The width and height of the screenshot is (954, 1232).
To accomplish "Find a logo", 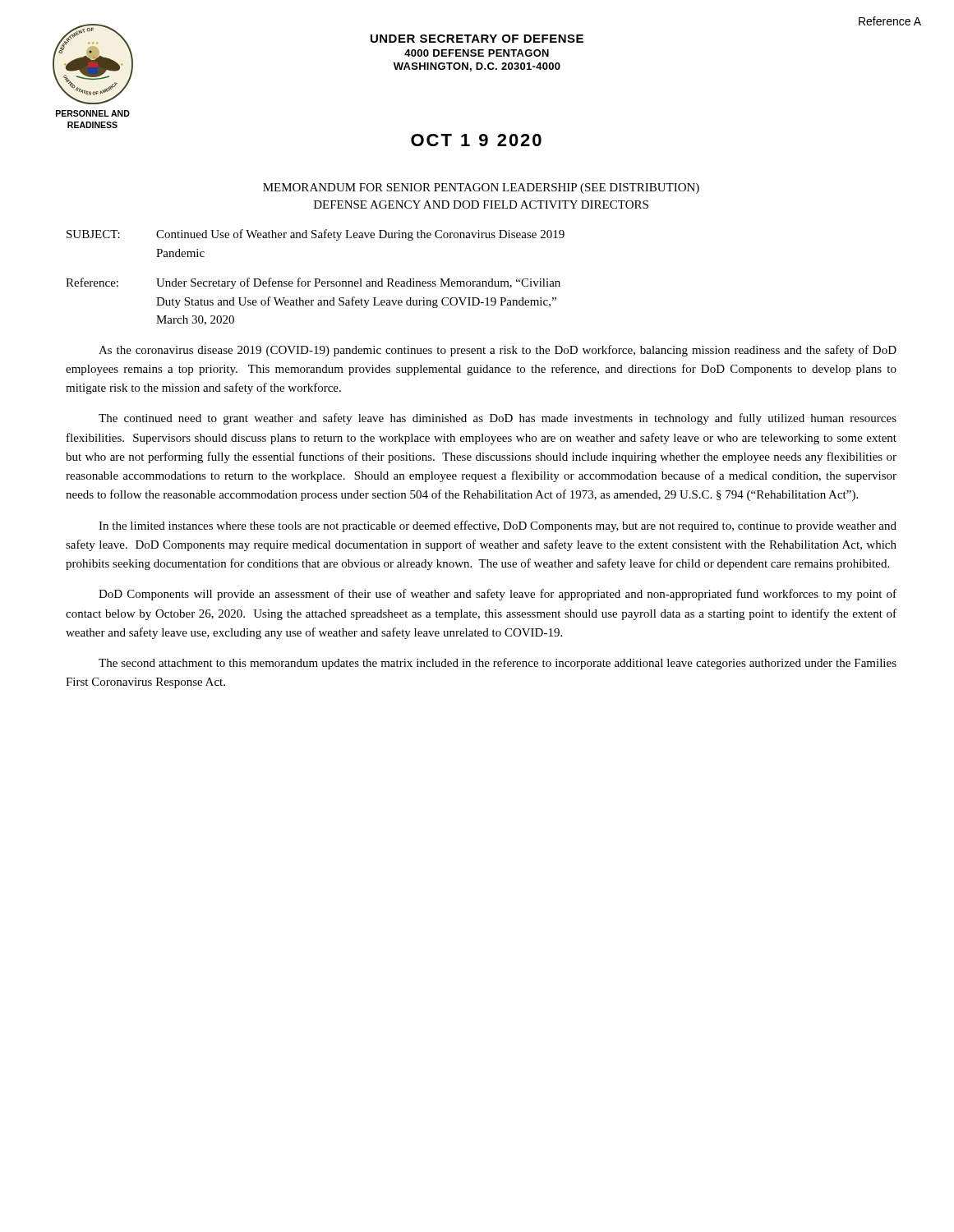I will [92, 77].
